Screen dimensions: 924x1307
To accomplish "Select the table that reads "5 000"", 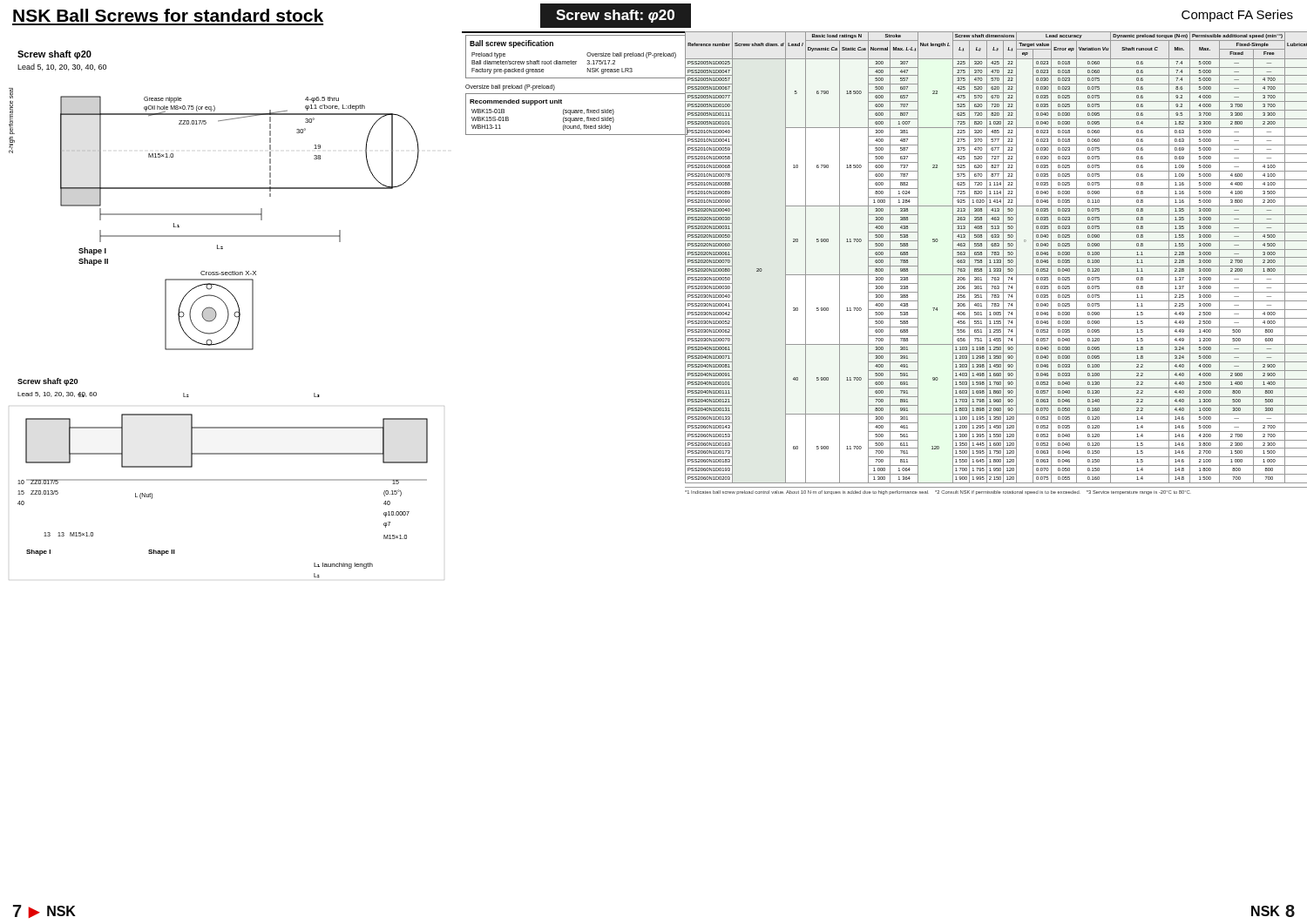I will [996, 465].
